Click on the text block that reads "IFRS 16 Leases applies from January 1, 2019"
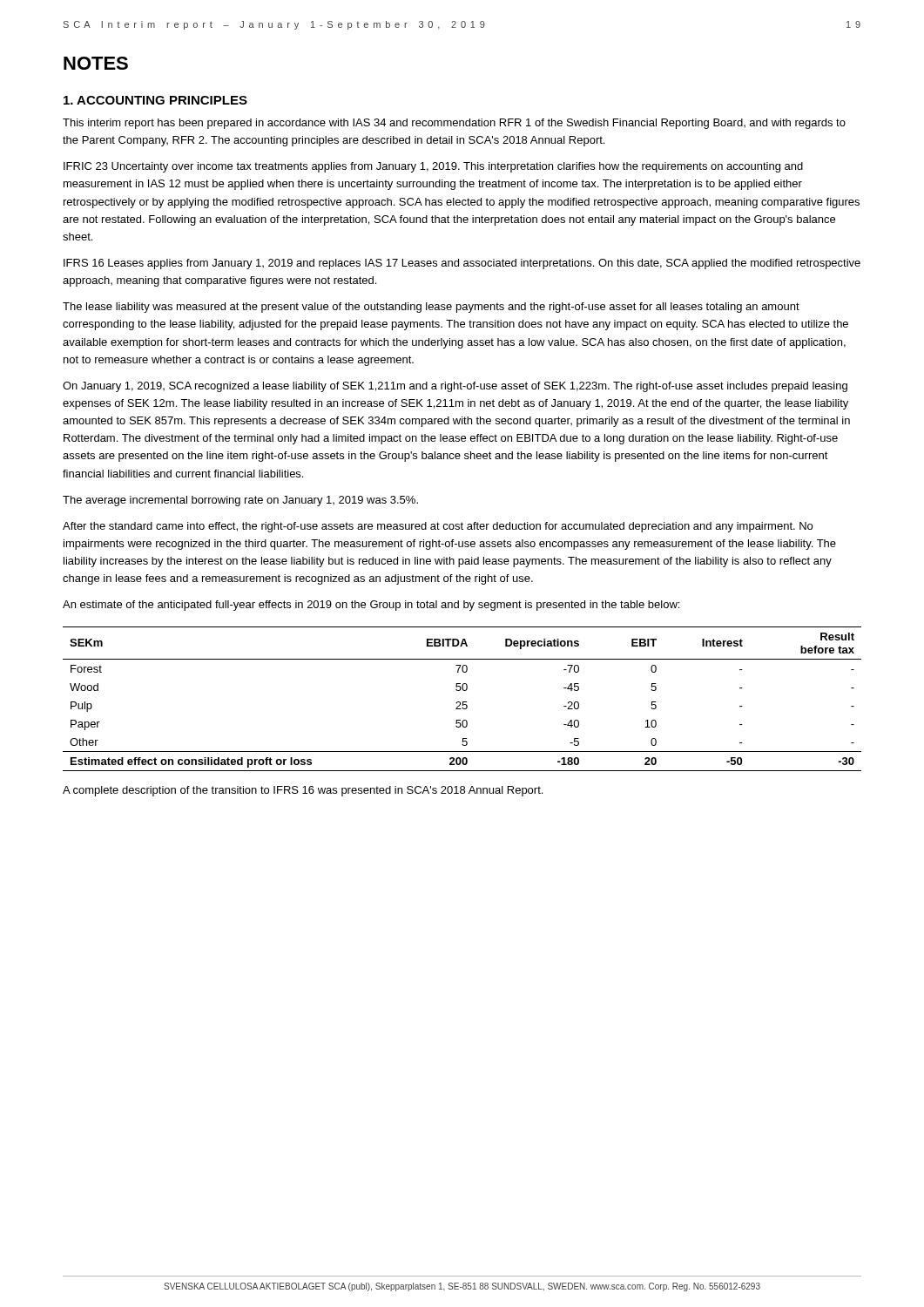The height and width of the screenshot is (1307, 924). click(x=462, y=271)
